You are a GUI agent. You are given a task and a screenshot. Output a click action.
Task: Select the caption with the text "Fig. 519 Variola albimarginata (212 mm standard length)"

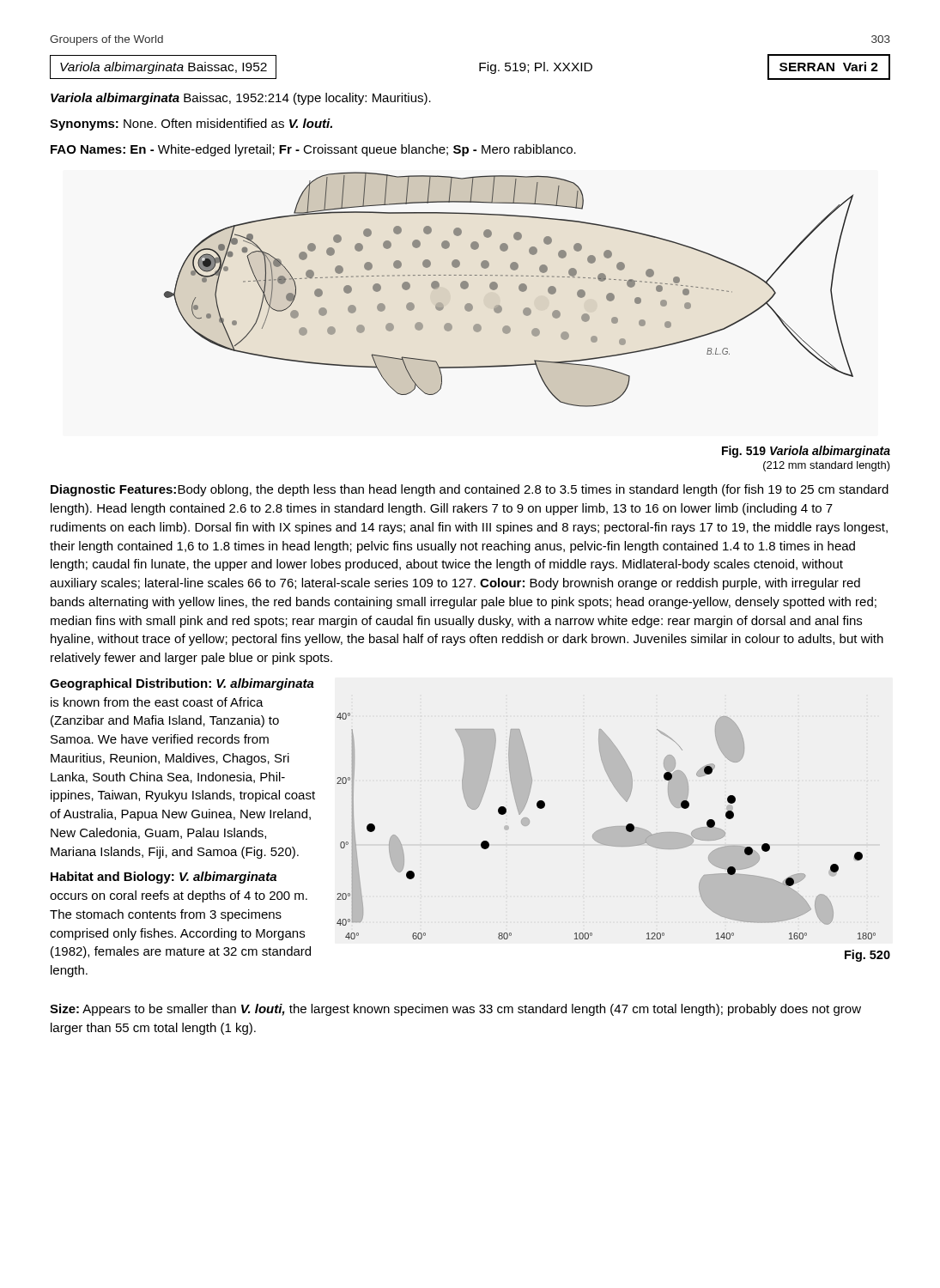tap(806, 458)
